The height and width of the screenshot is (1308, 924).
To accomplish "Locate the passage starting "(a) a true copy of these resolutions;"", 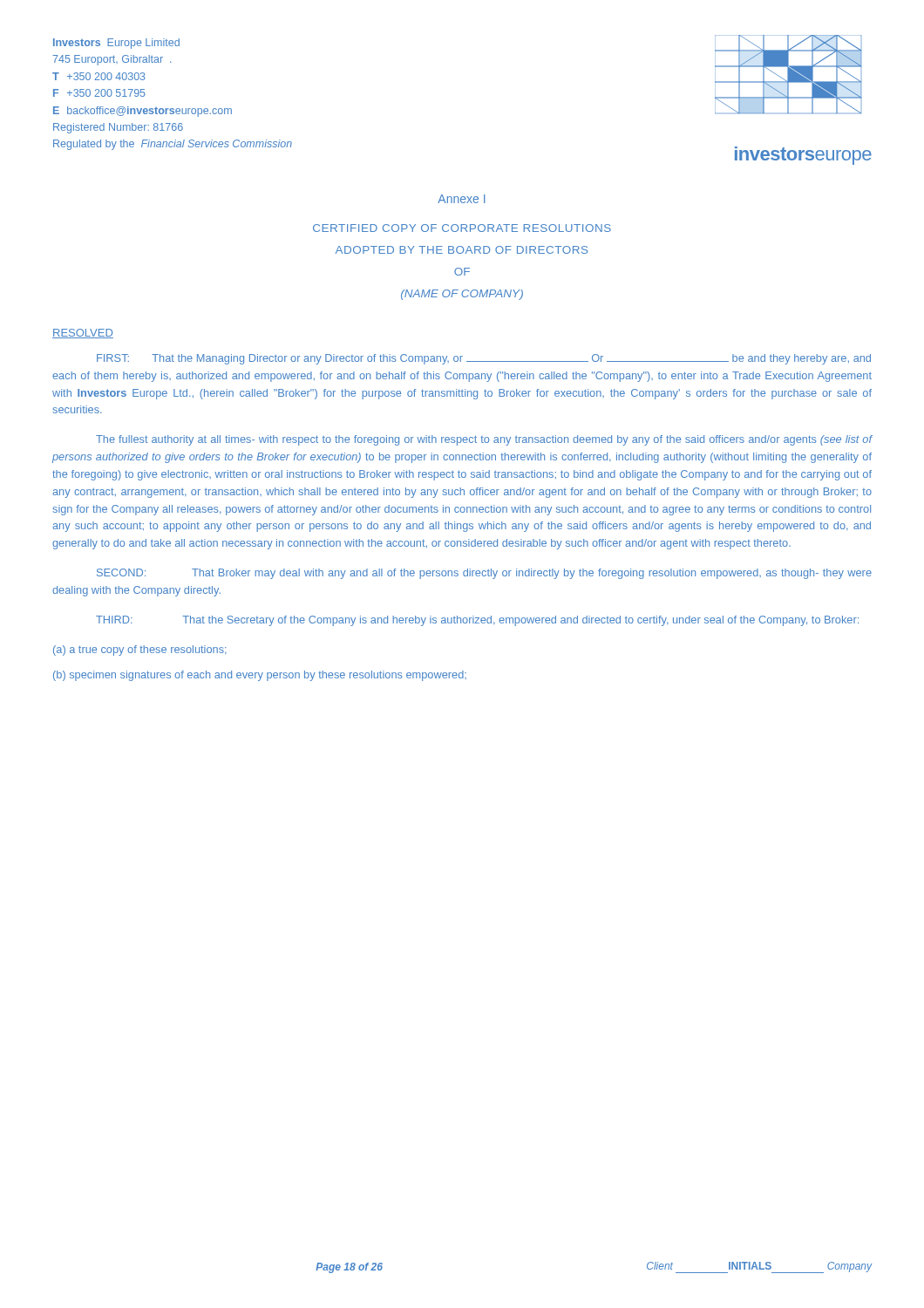I will click(140, 649).
